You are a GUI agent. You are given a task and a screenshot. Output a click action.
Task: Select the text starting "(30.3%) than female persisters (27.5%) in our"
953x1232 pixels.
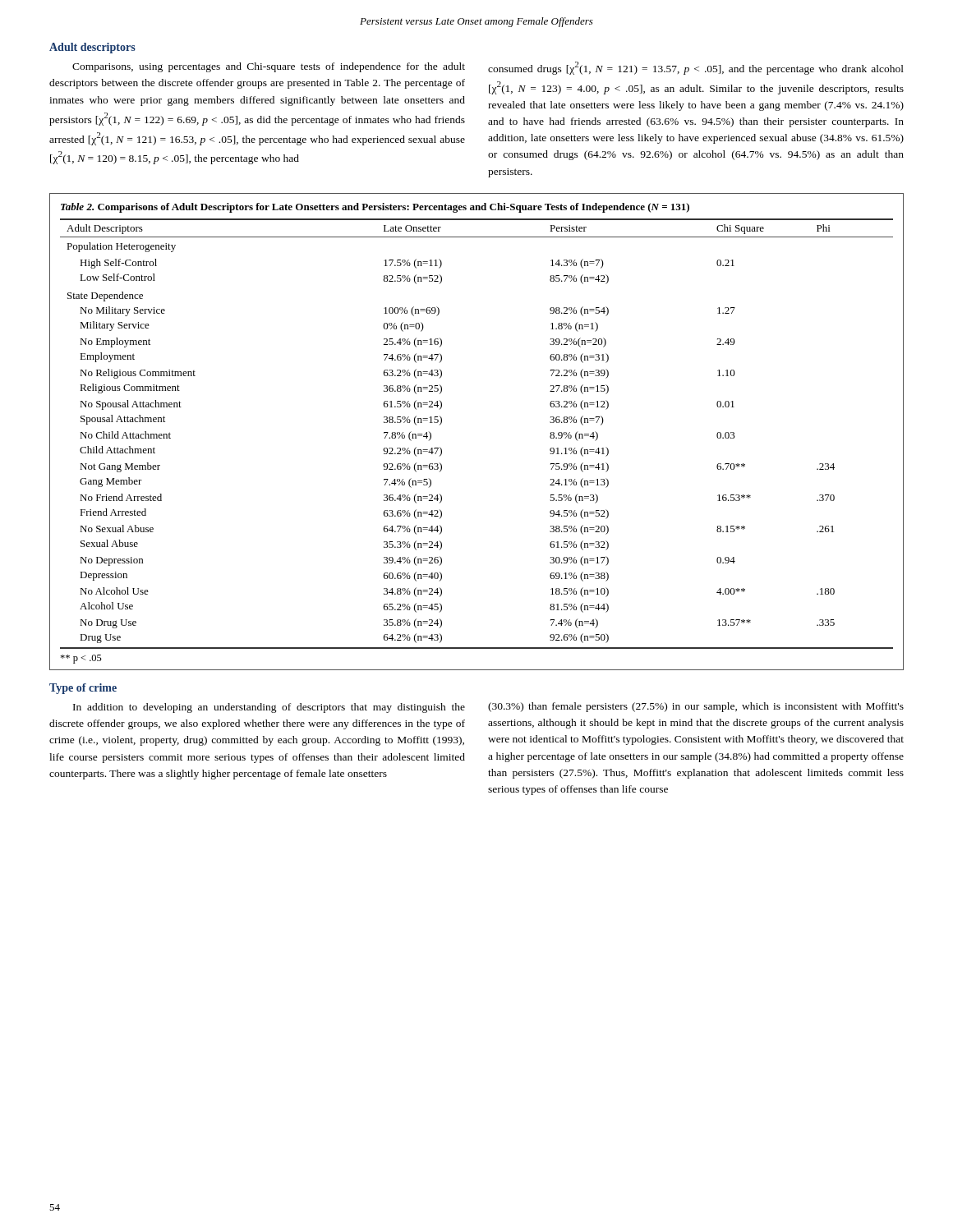coord(696,748)
